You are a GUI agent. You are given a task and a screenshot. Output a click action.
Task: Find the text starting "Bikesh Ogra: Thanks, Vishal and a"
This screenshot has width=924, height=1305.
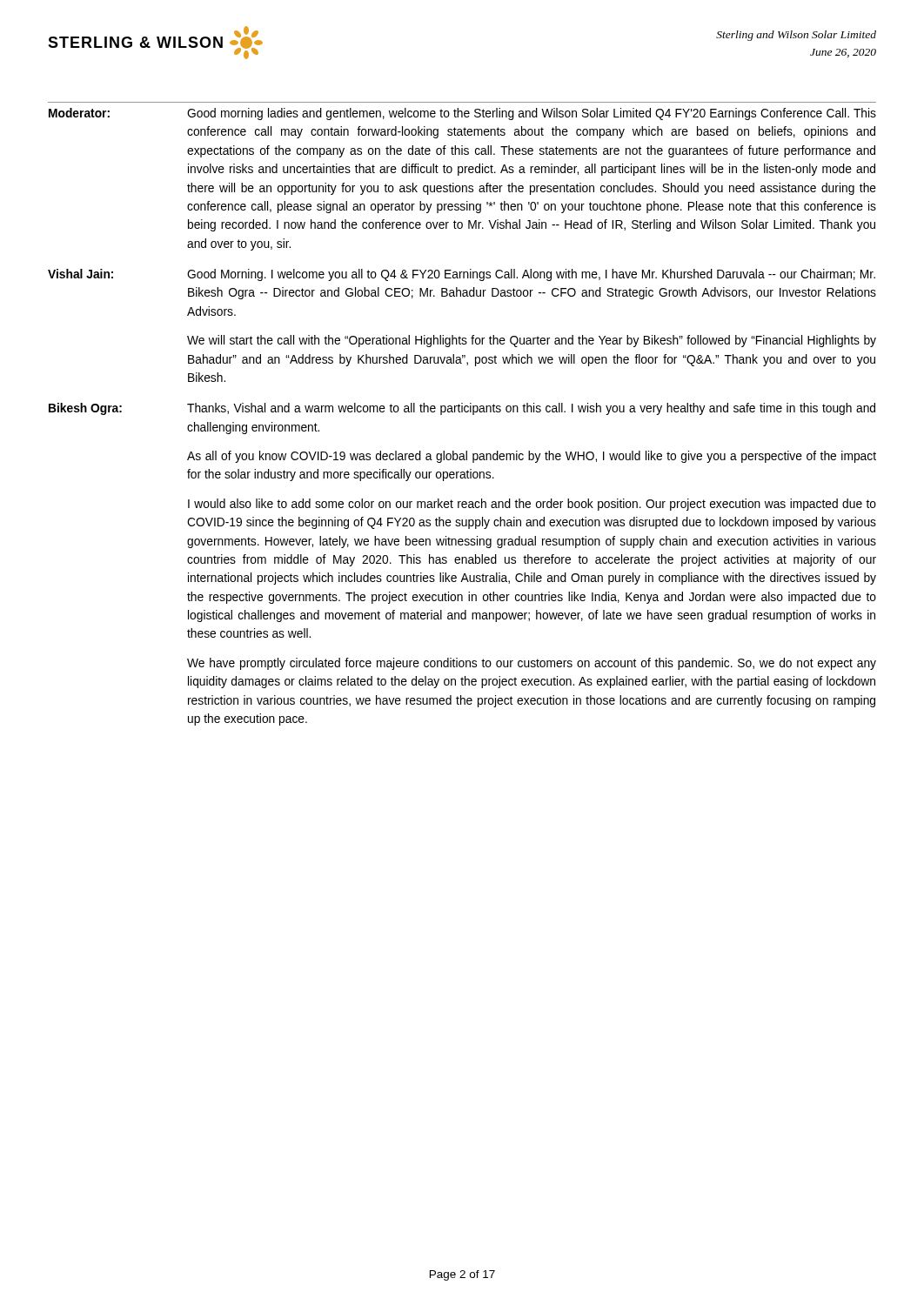[x=462, y=564]
